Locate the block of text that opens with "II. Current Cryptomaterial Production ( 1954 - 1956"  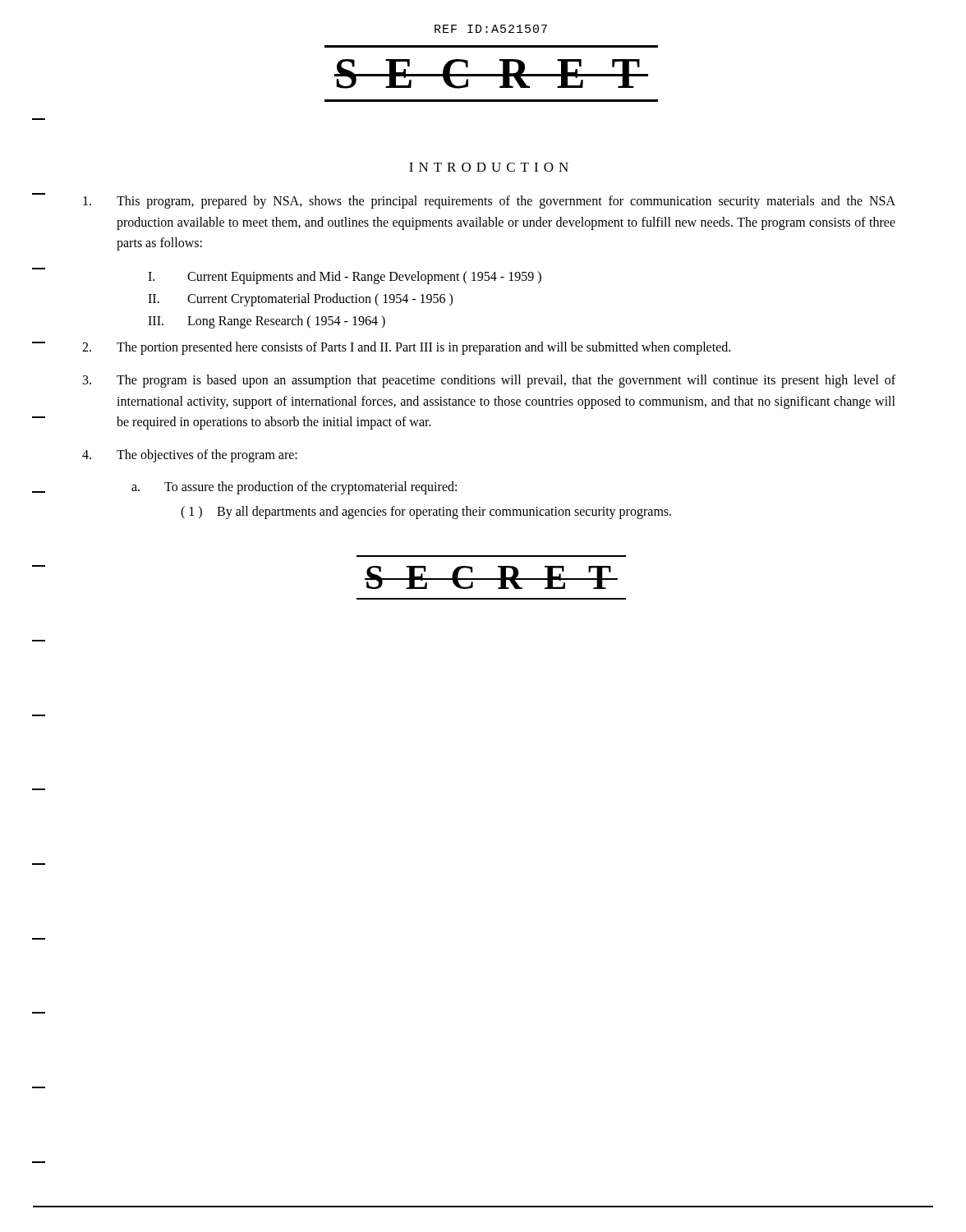pos(301,299)
